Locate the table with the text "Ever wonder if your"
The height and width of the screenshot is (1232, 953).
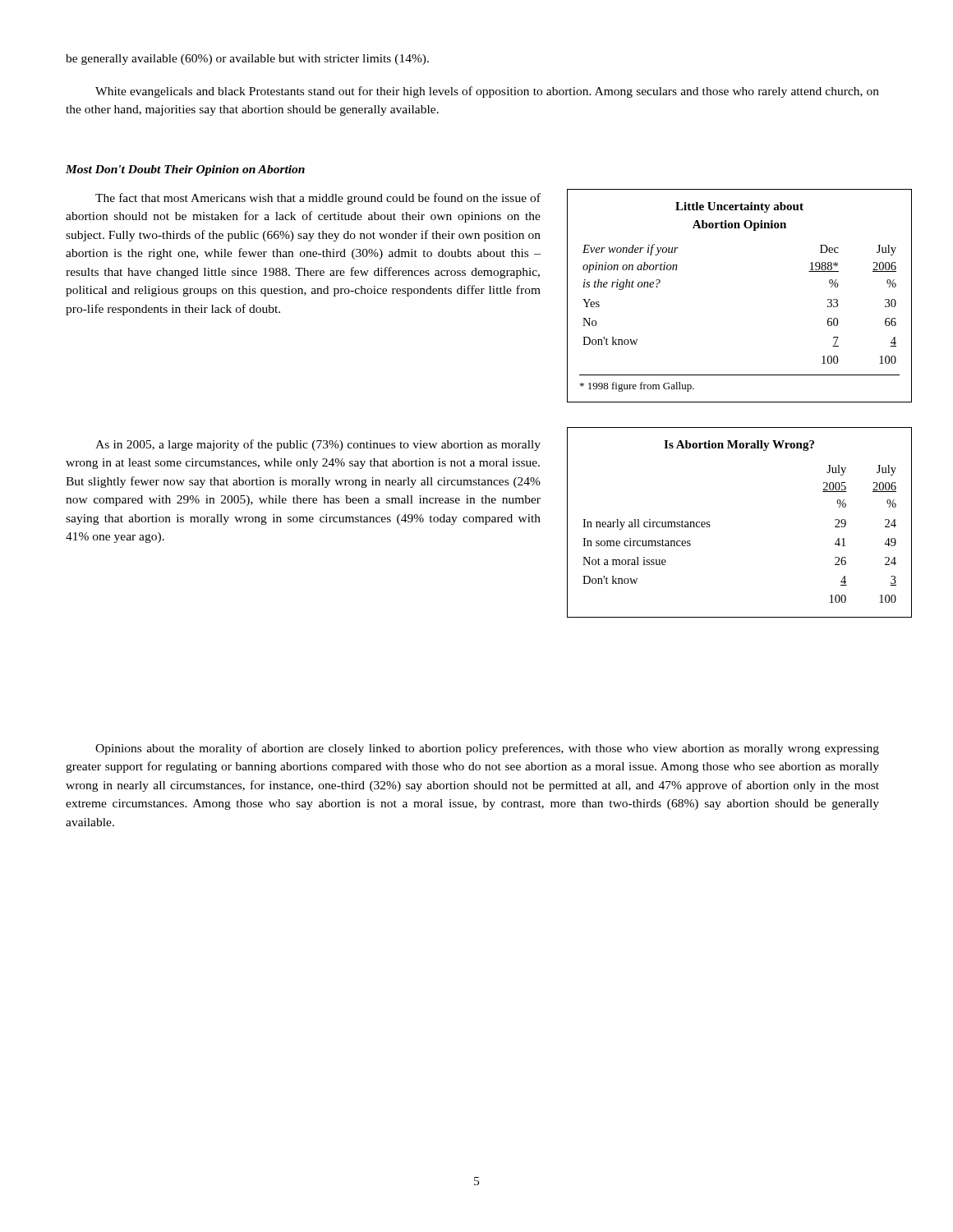pos(739,296)
